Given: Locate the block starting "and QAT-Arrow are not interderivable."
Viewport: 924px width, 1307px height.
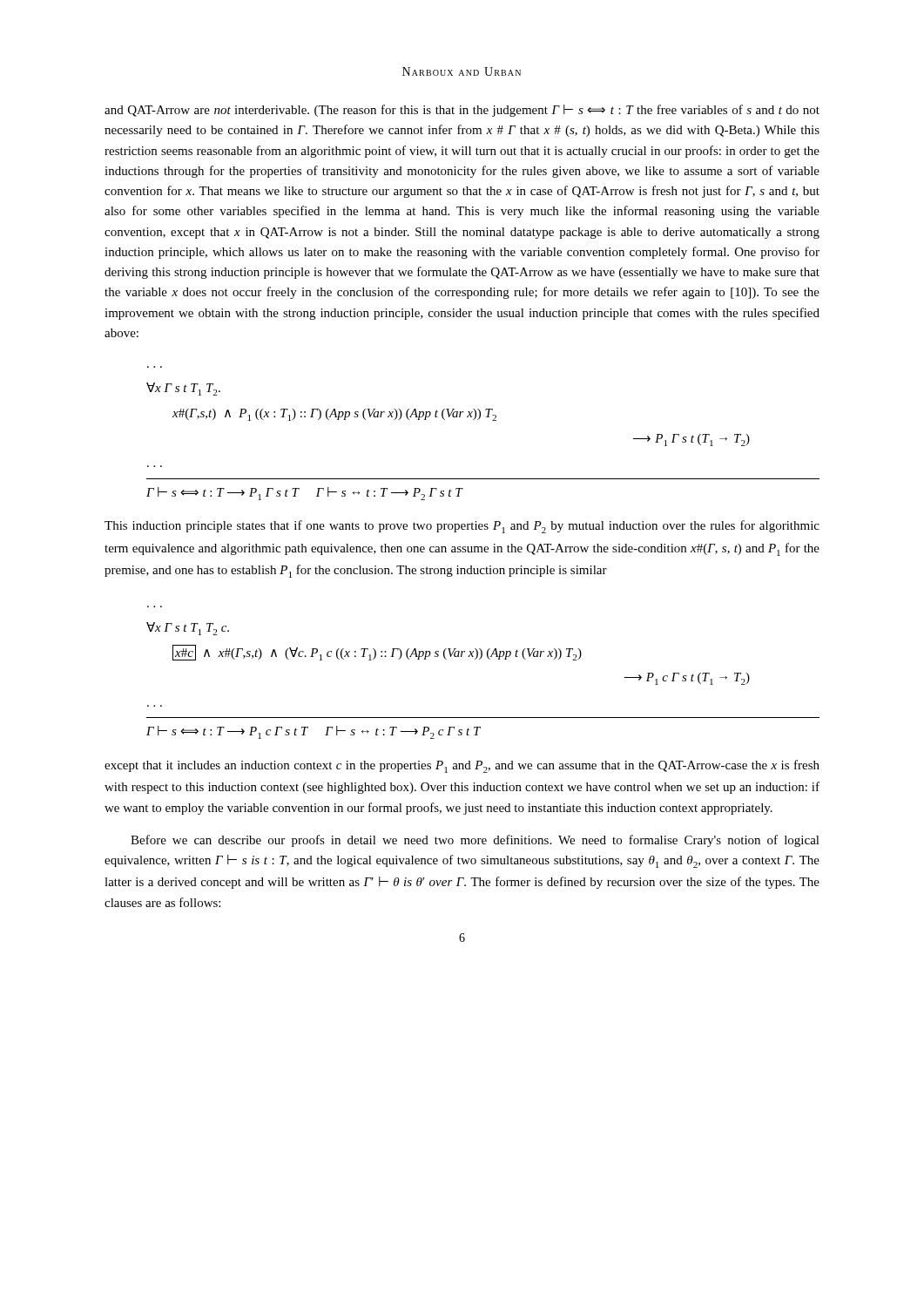Looking at the screenshot, I should click(x=462, y=221).
